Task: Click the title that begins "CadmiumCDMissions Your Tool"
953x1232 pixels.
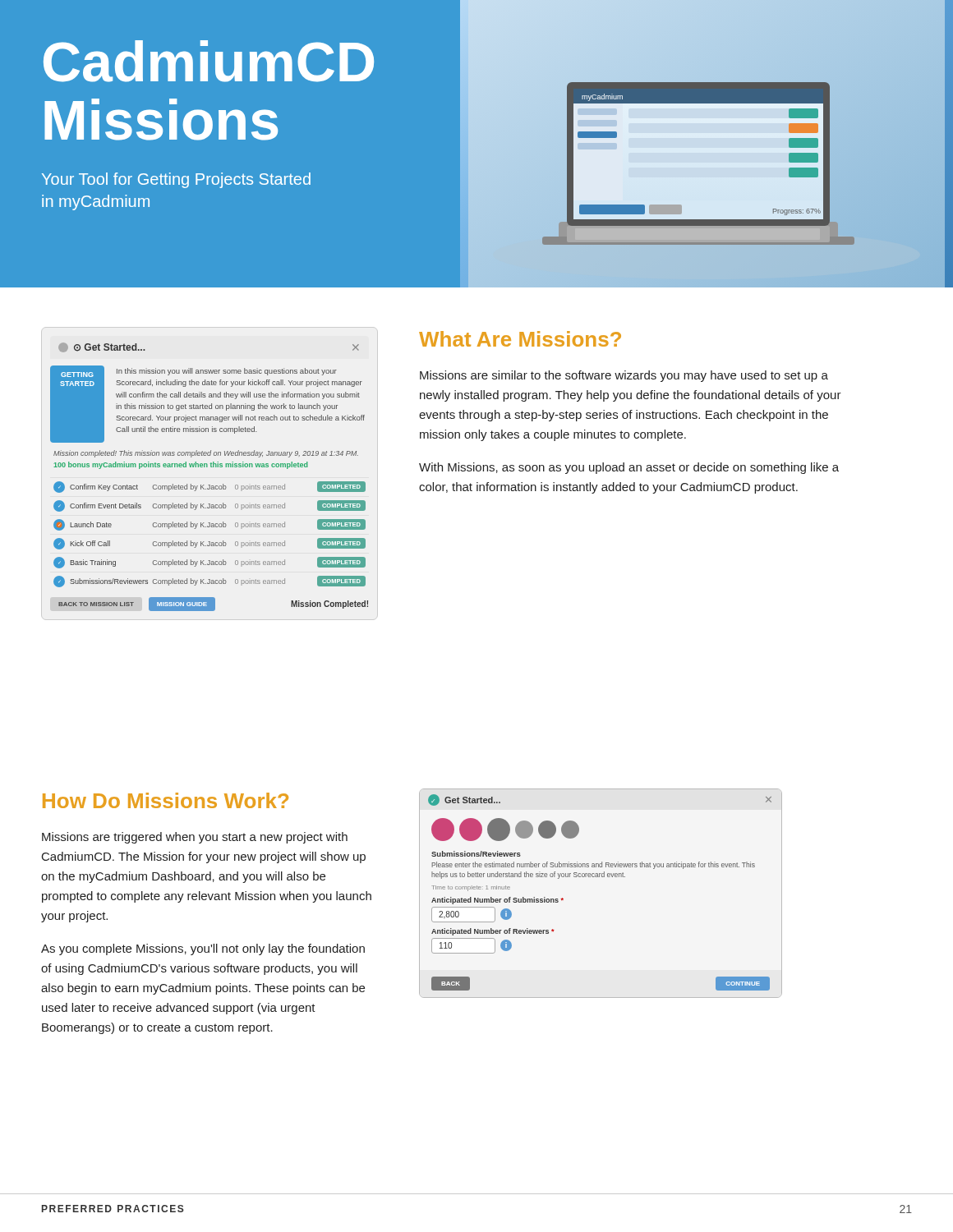Action: (238, 123)
